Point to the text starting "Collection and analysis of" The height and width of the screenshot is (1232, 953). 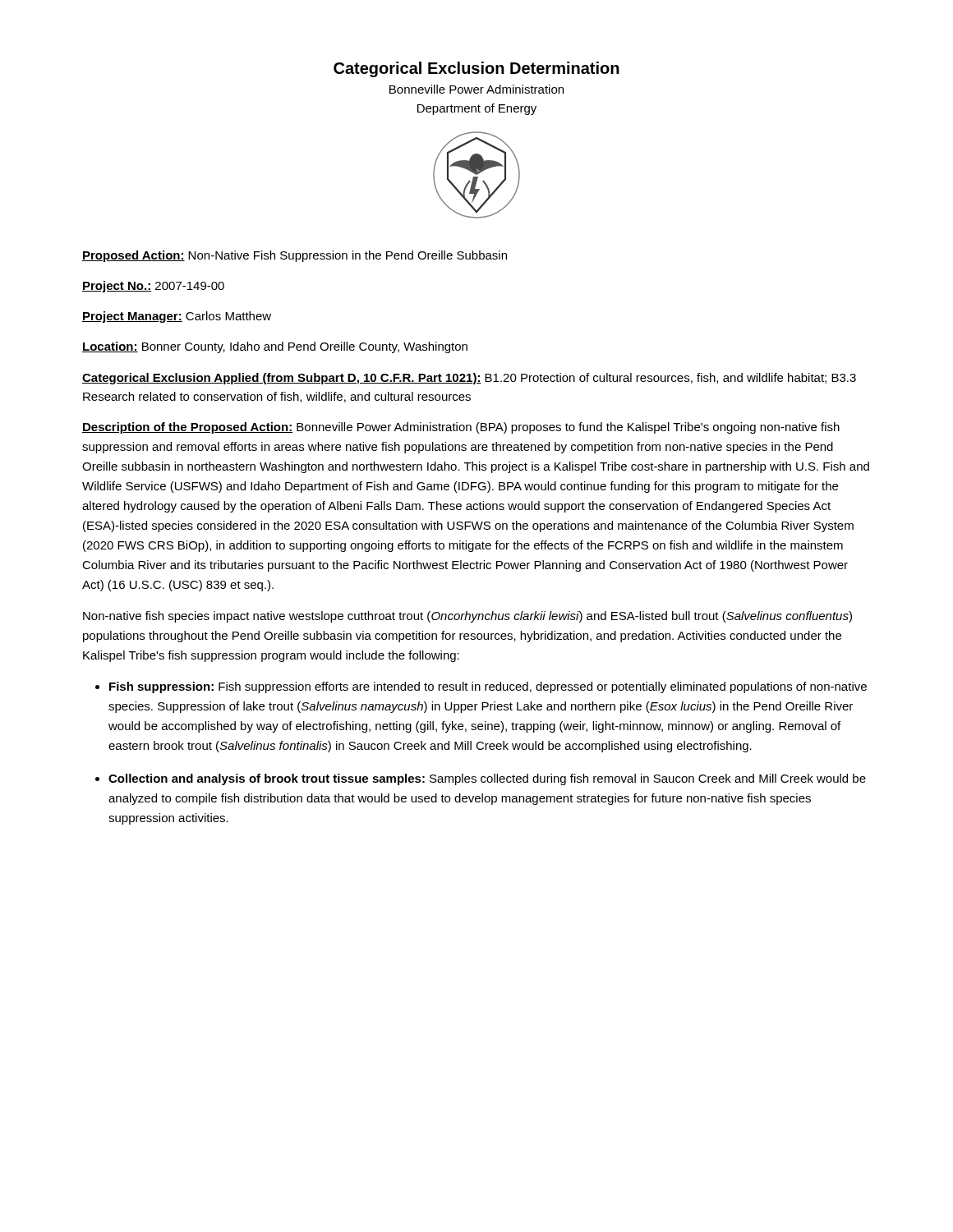click(487, 798)
